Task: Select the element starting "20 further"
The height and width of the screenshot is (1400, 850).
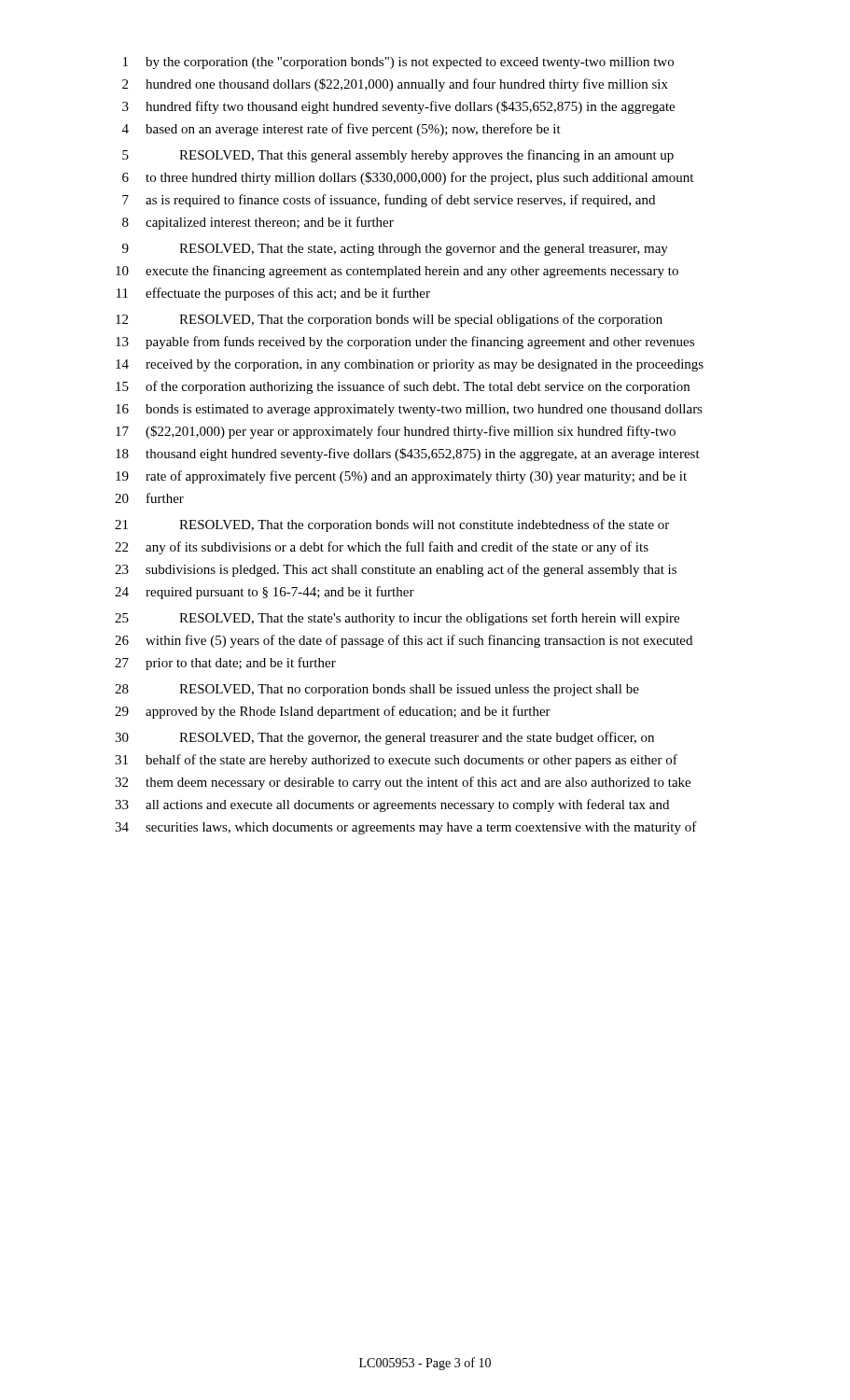Action: point(149,498)
